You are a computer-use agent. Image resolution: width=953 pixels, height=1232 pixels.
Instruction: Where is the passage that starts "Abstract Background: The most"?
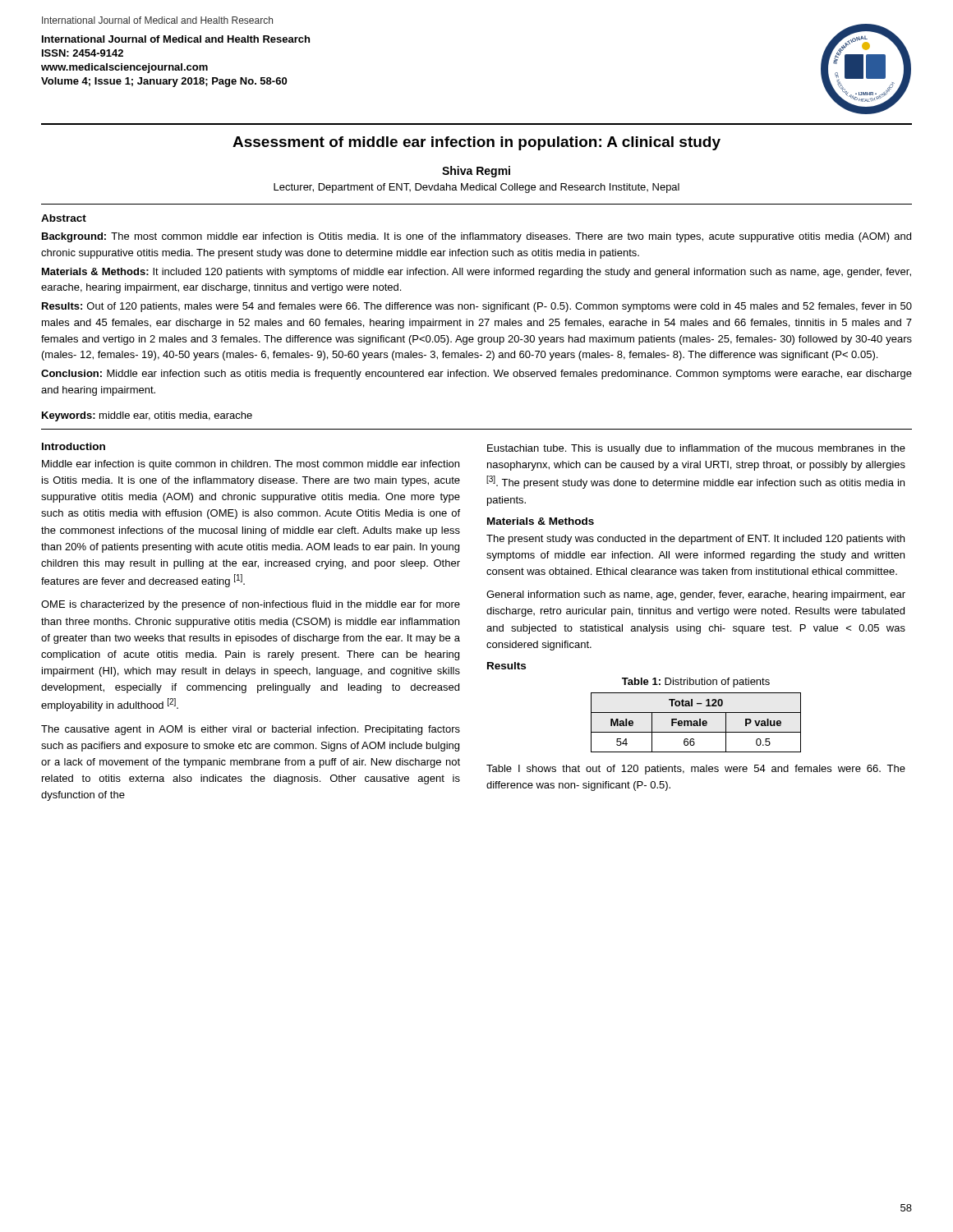coord(476,305)
